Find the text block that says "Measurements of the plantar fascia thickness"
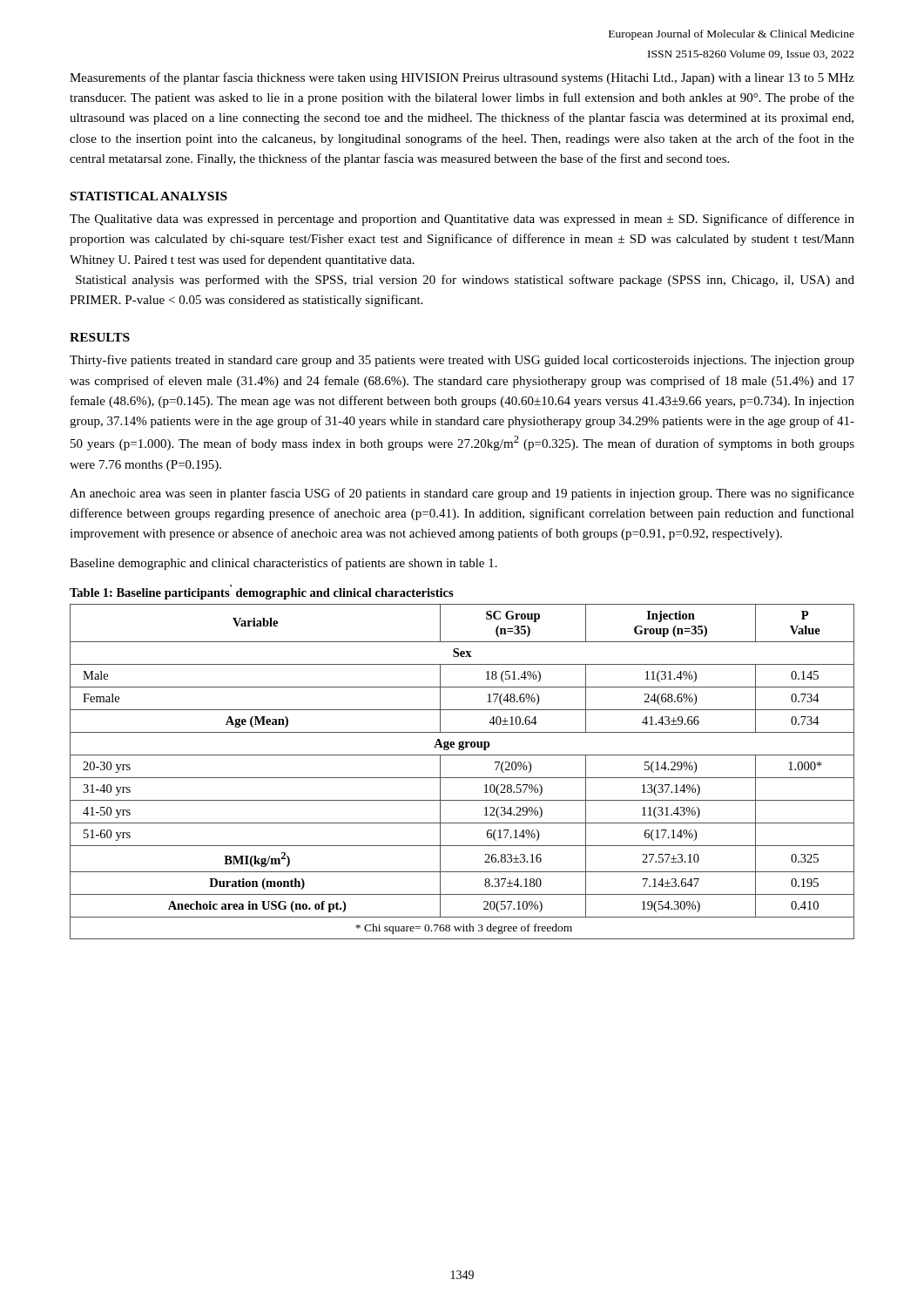Screen dimensions: 1307x924 click(462, 118)
